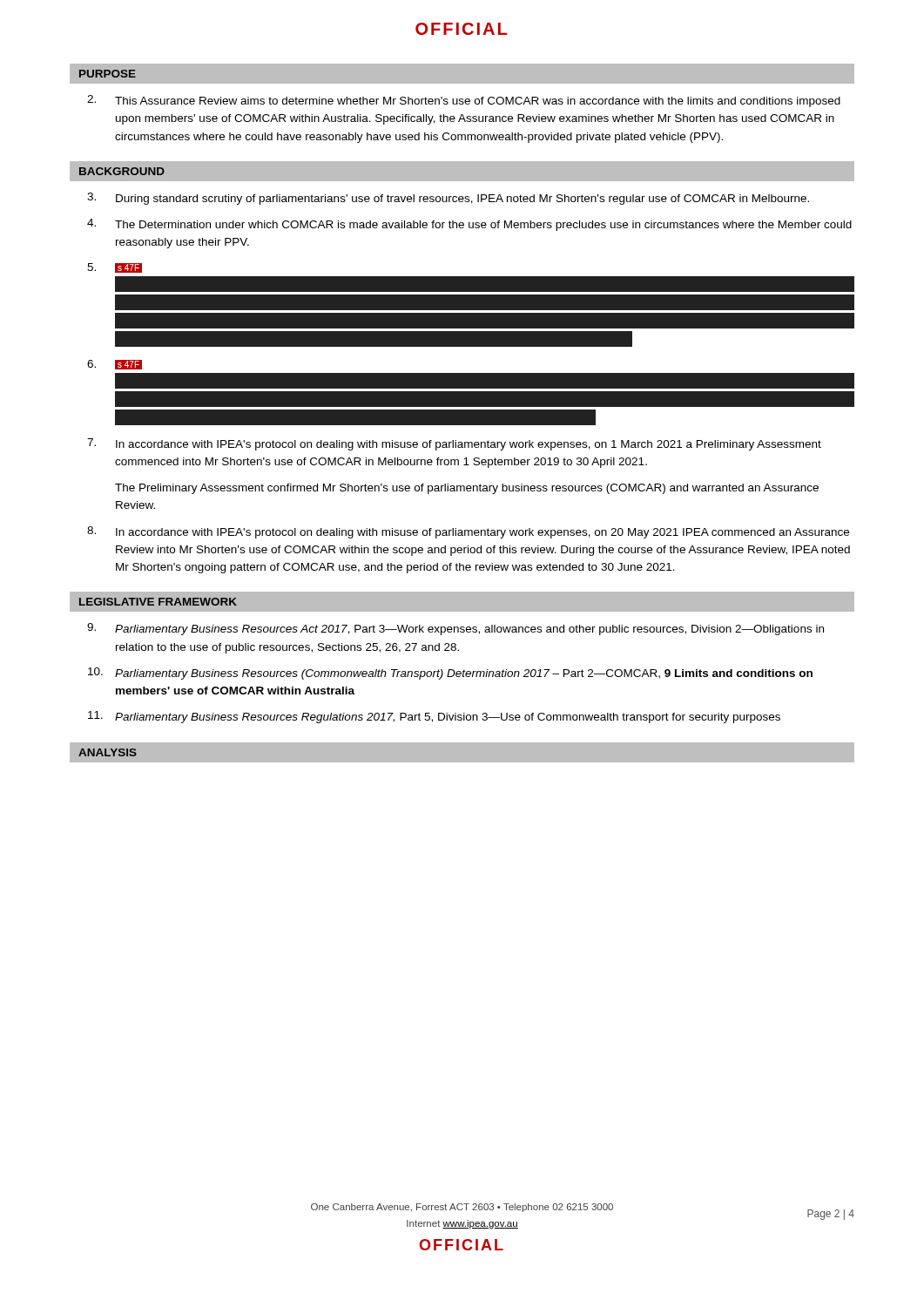Viewport: 924px width, 1307px height.
Task: Find the passage starting "9. Parliamentary Business Resources Act 2017, Part 3—Work"
Action: [471, 638]
